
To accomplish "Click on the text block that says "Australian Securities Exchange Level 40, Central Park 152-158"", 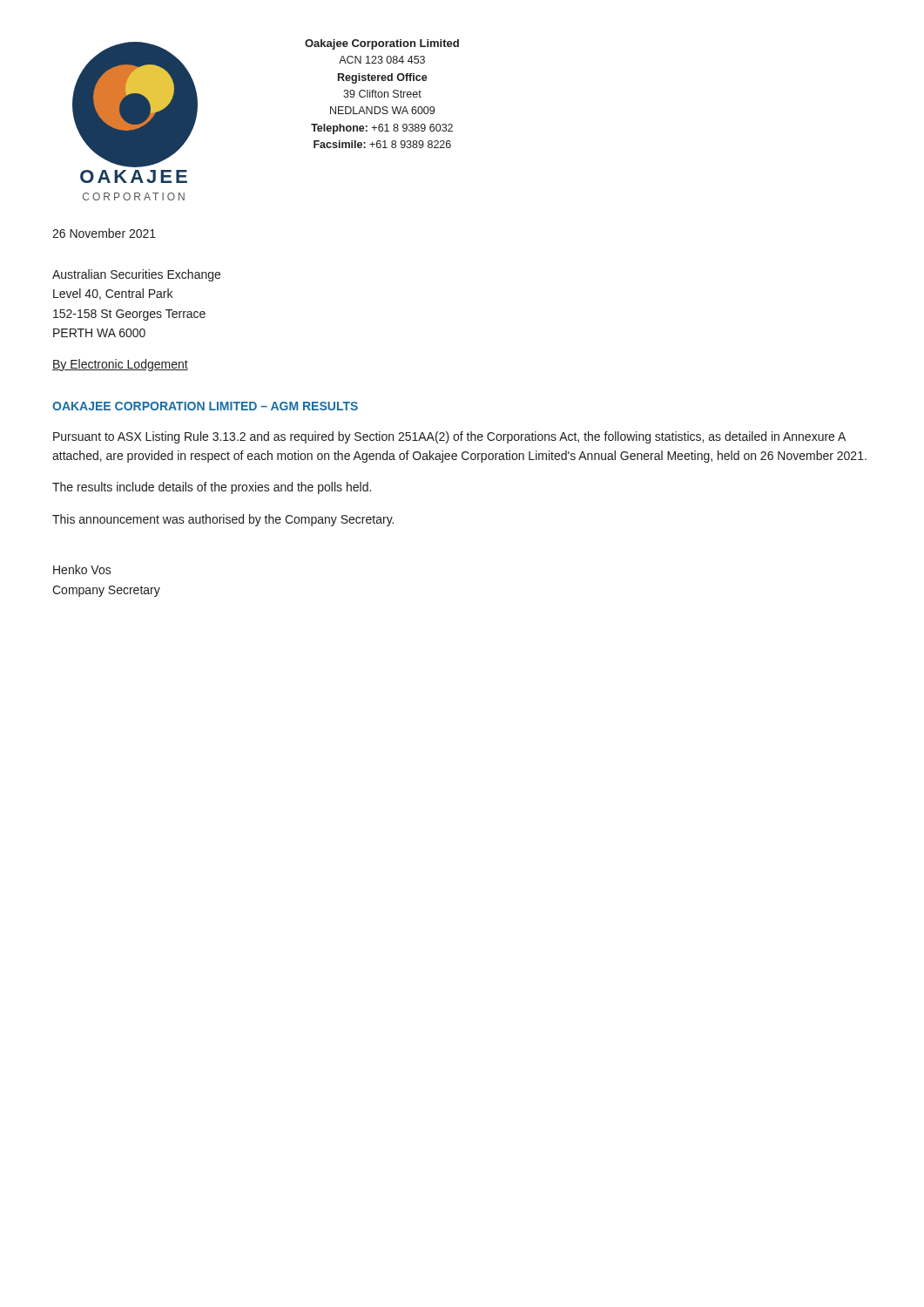I will (x=137, y=304).
